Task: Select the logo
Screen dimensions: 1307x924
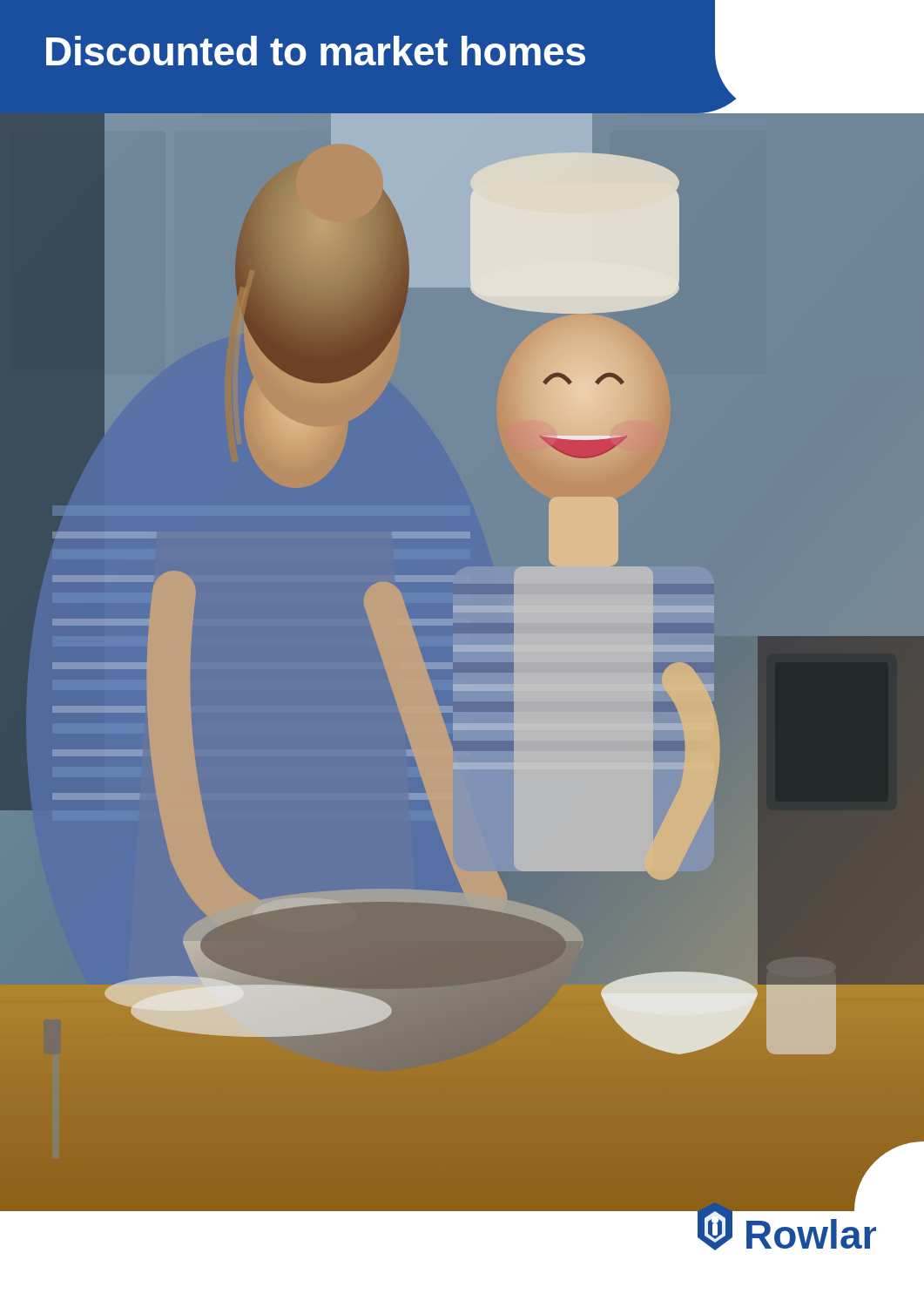Action: pyautogui.click(x=780, y=1233)
